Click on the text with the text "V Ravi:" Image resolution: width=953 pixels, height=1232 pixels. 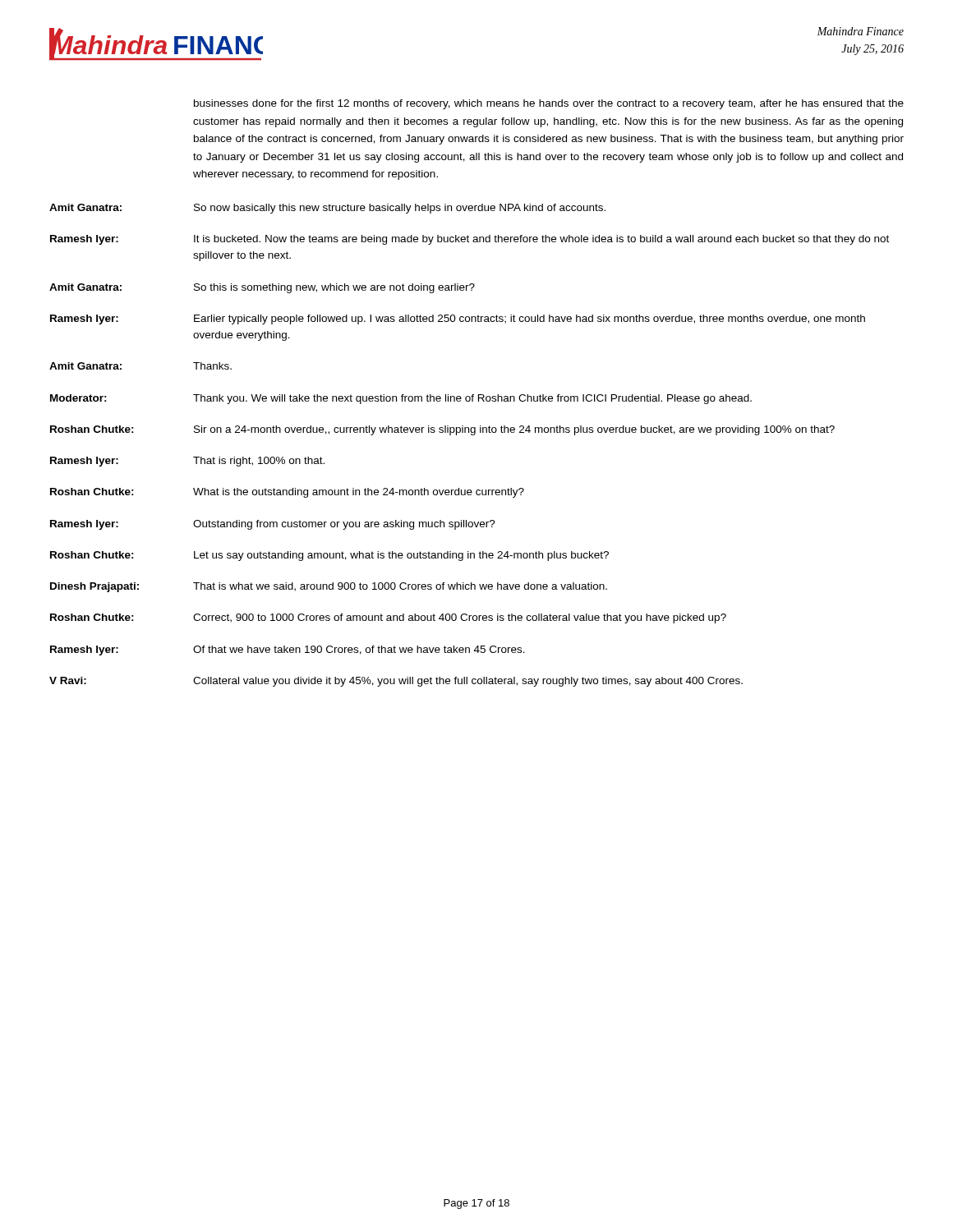pos(68,680)
